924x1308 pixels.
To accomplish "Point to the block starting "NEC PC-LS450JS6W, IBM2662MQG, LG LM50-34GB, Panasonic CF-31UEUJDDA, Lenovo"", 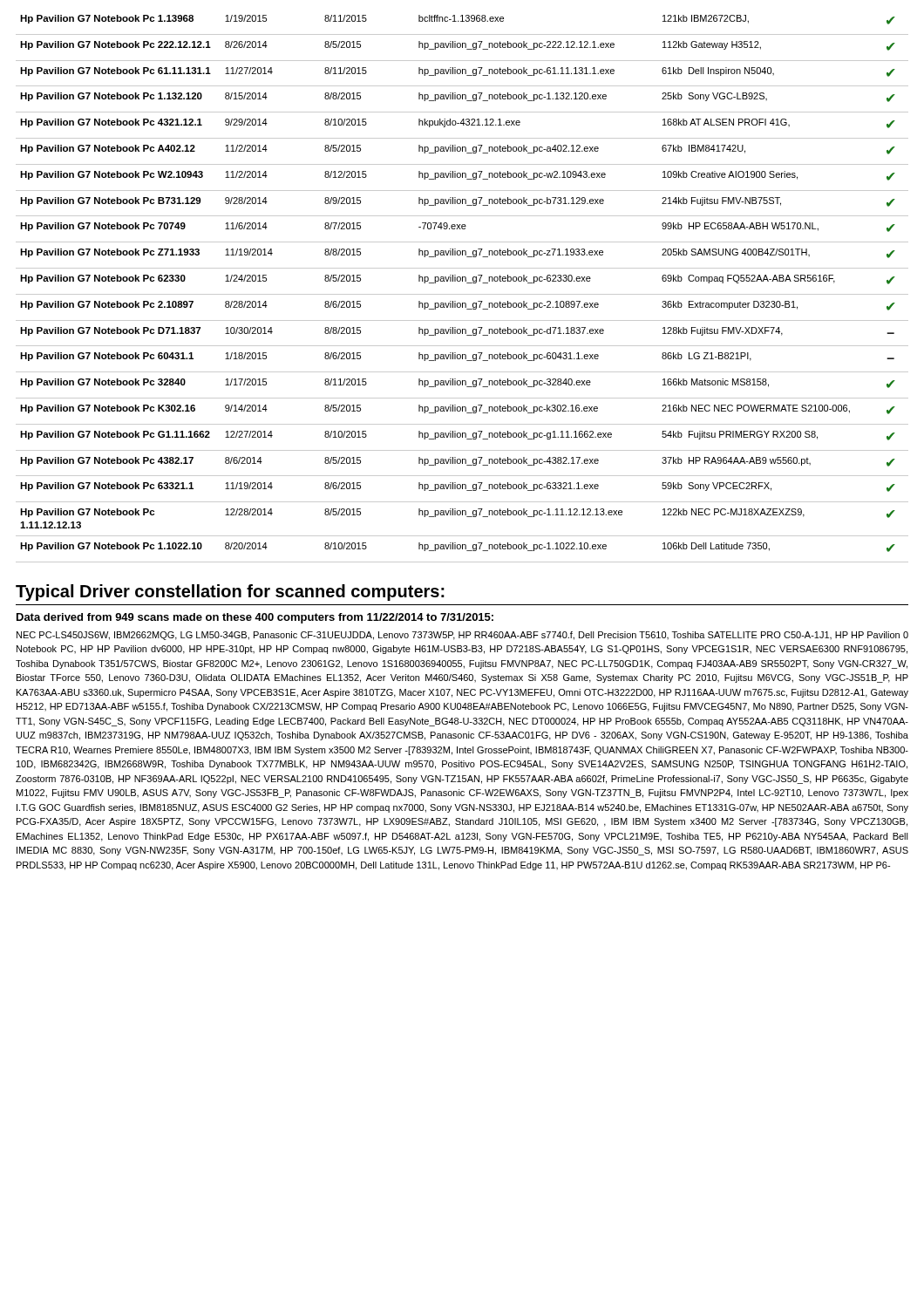I will tap(462, 750).
